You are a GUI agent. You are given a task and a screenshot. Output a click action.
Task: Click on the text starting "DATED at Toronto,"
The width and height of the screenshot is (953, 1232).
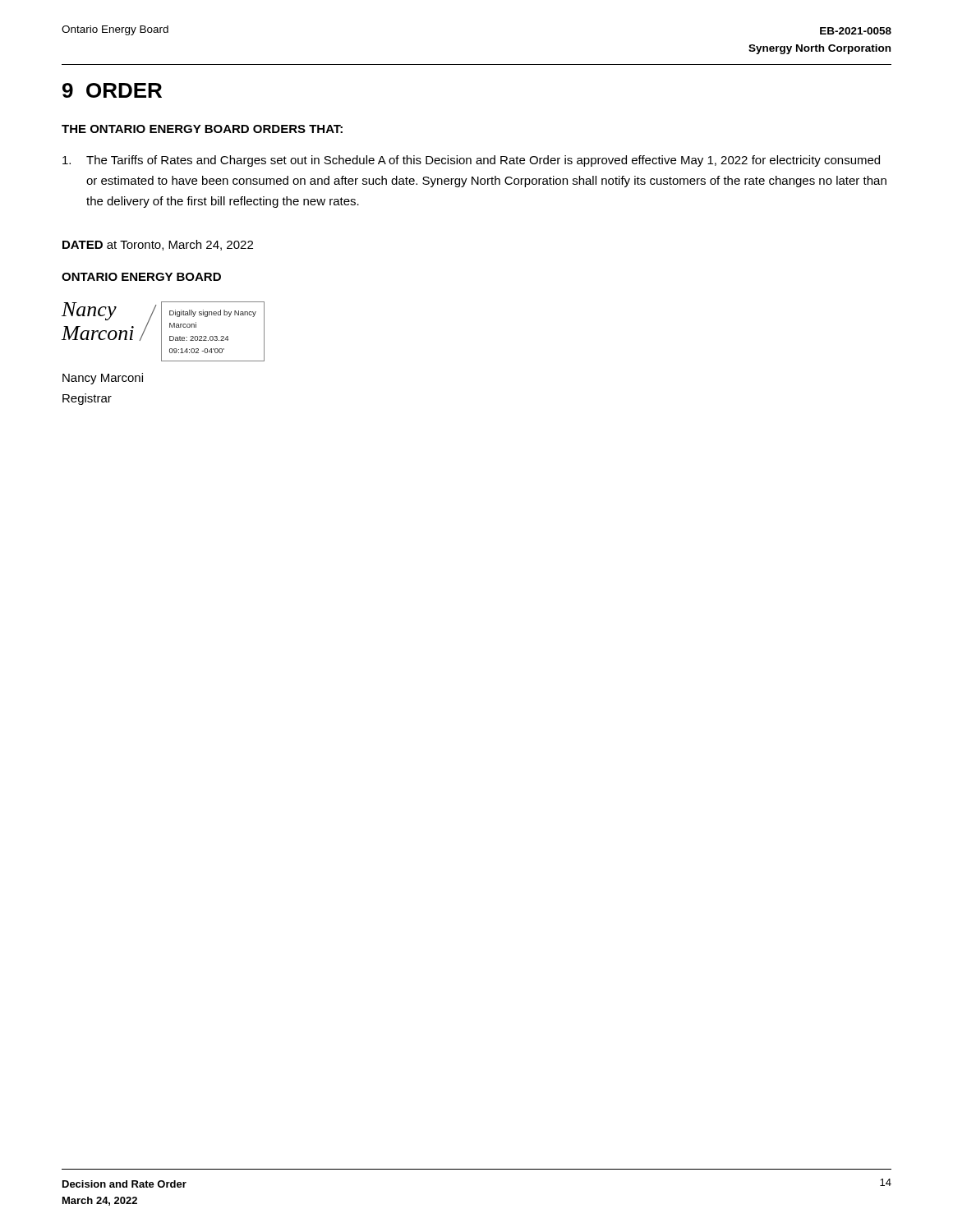pos(158,245)
